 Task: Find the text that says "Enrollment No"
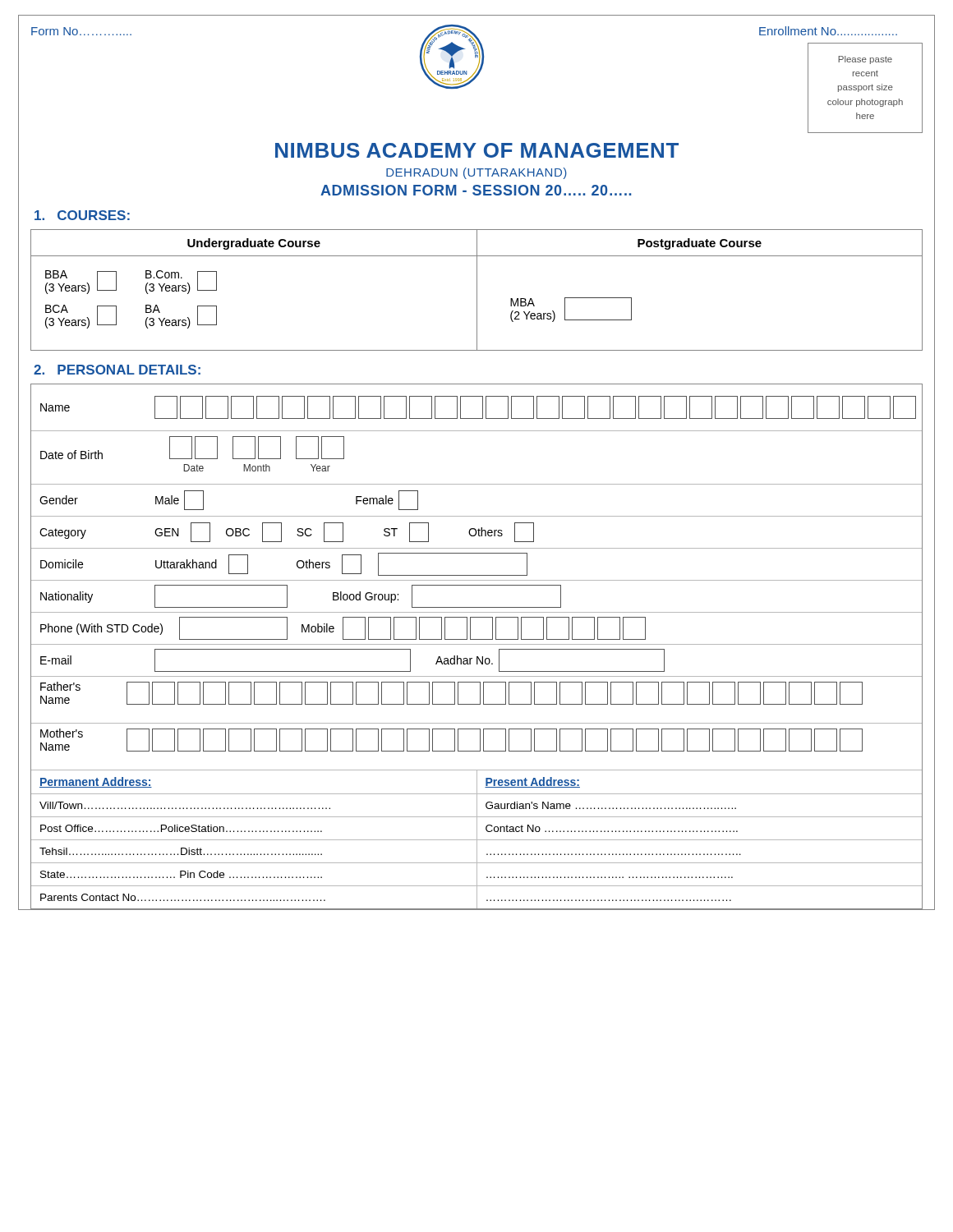828,31
